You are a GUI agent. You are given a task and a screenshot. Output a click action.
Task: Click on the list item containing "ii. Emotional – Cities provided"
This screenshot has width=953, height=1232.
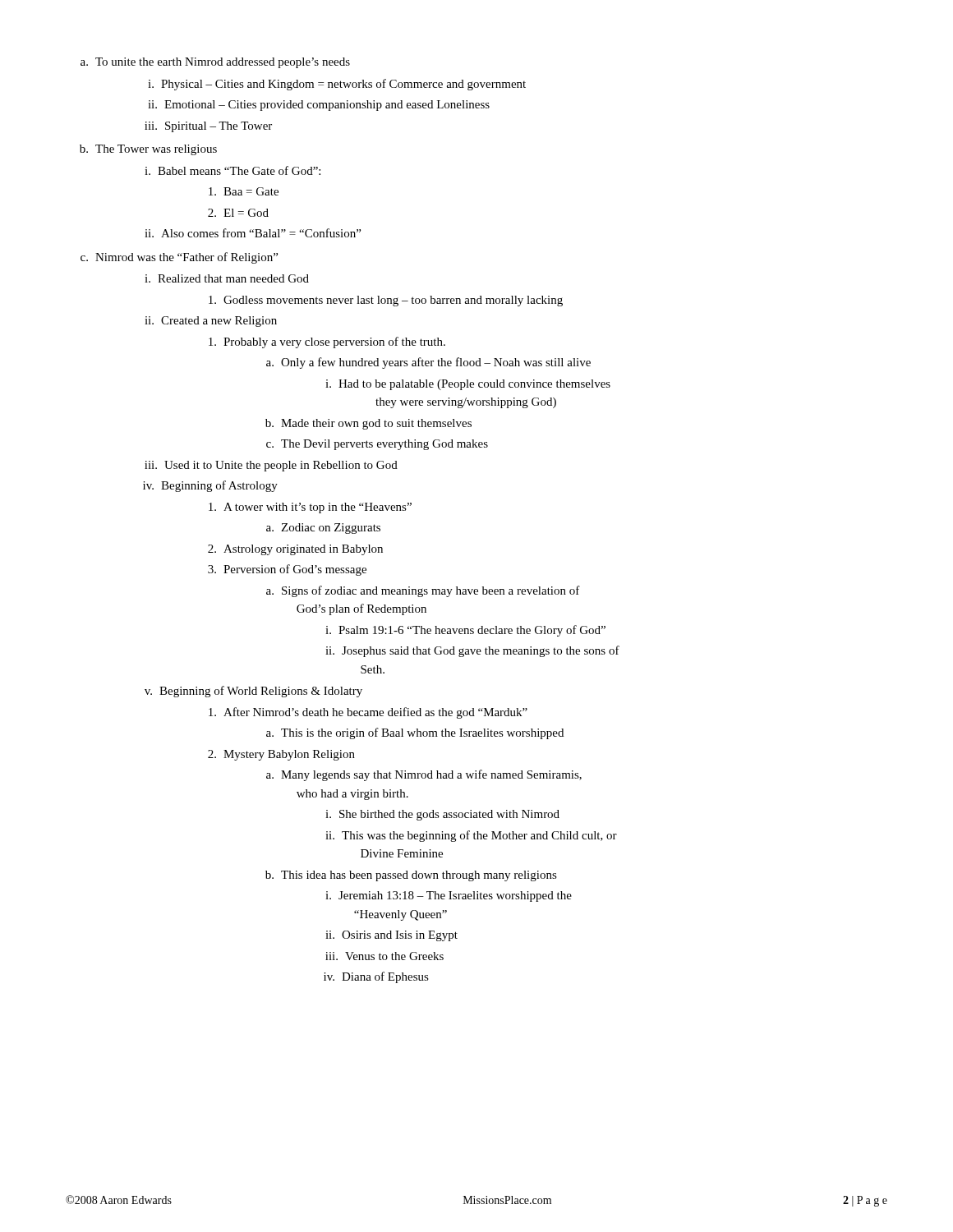coord(311,104)
